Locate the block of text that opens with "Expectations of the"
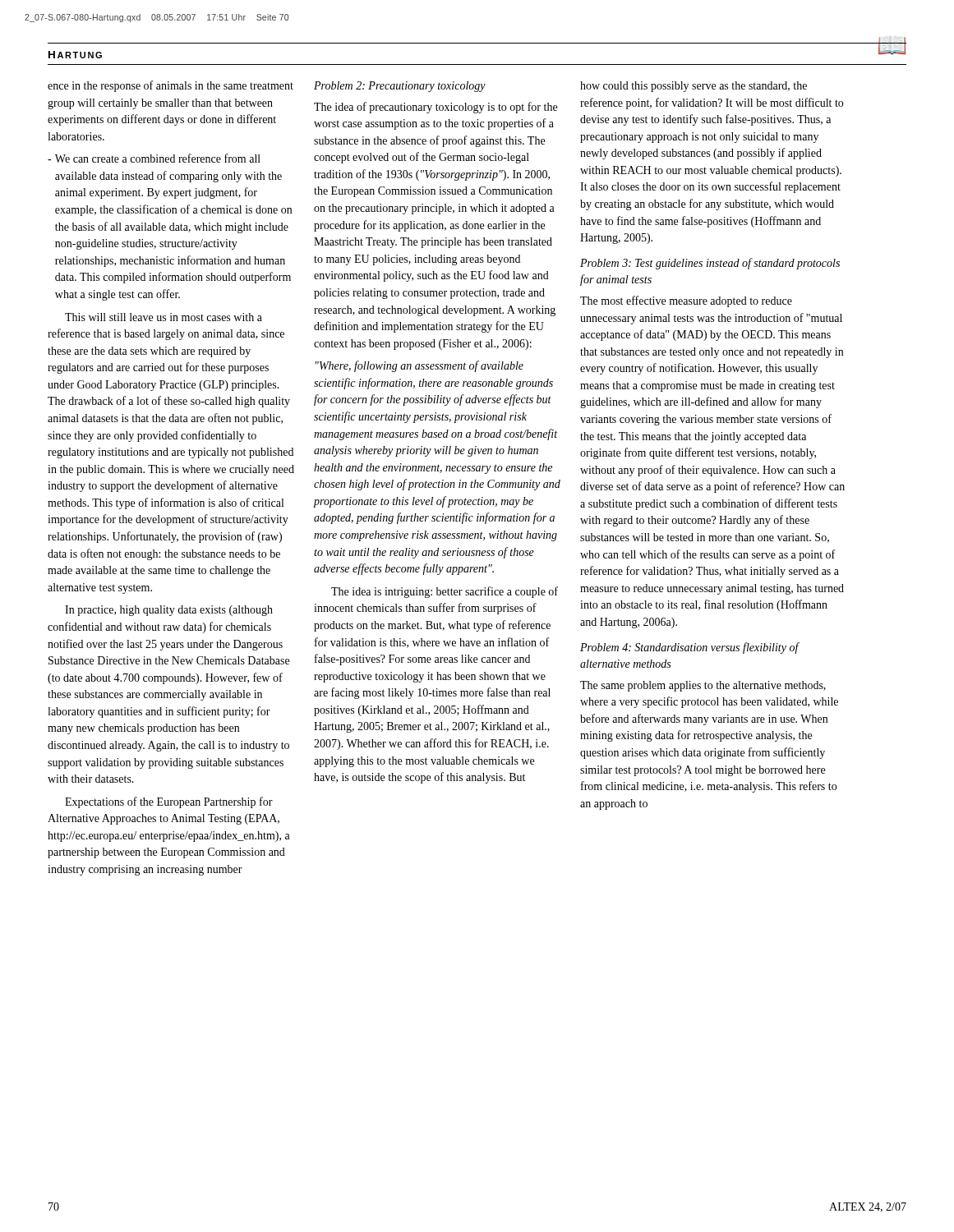 pos(169,836)
